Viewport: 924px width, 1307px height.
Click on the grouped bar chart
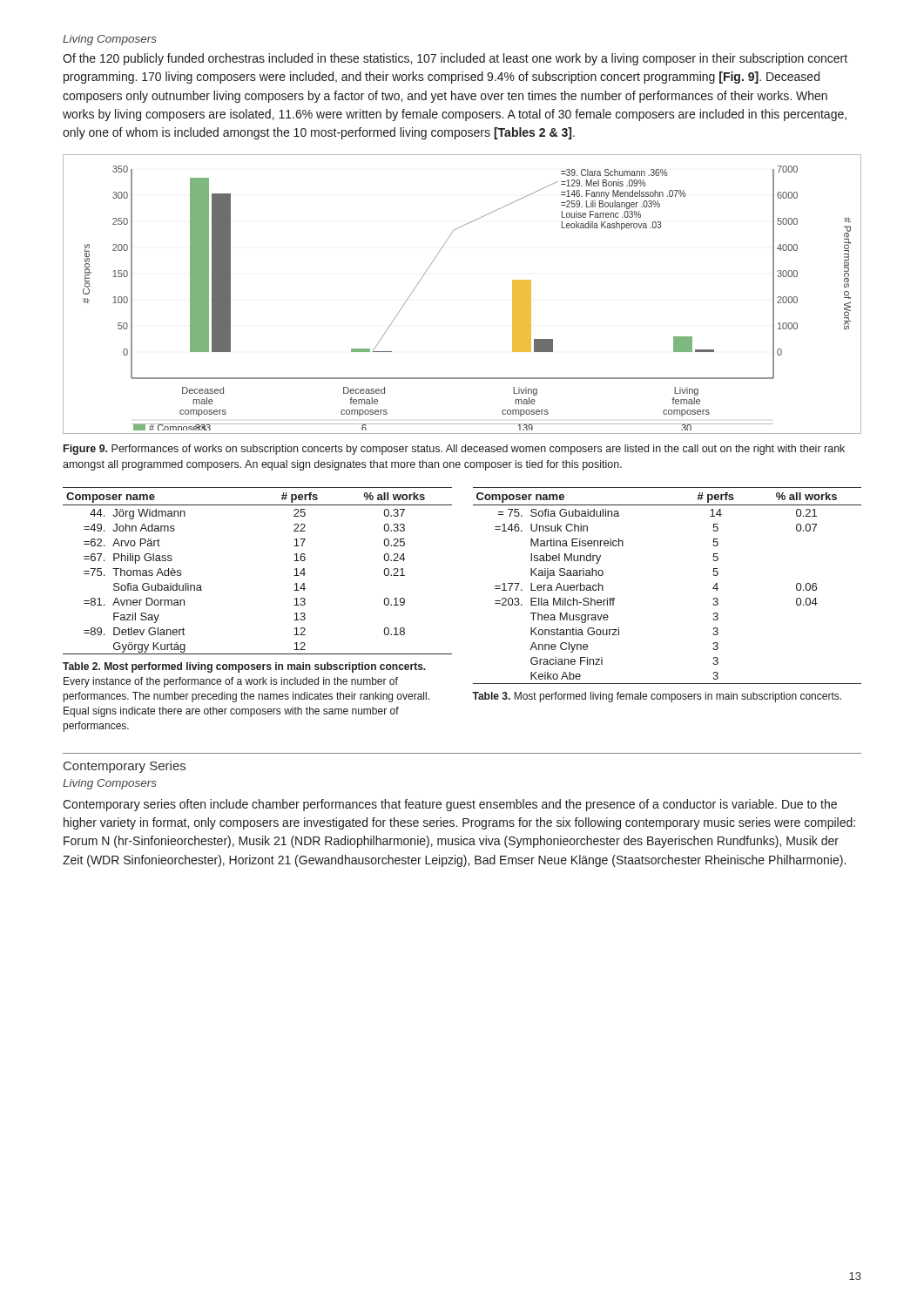coord(462,294)
